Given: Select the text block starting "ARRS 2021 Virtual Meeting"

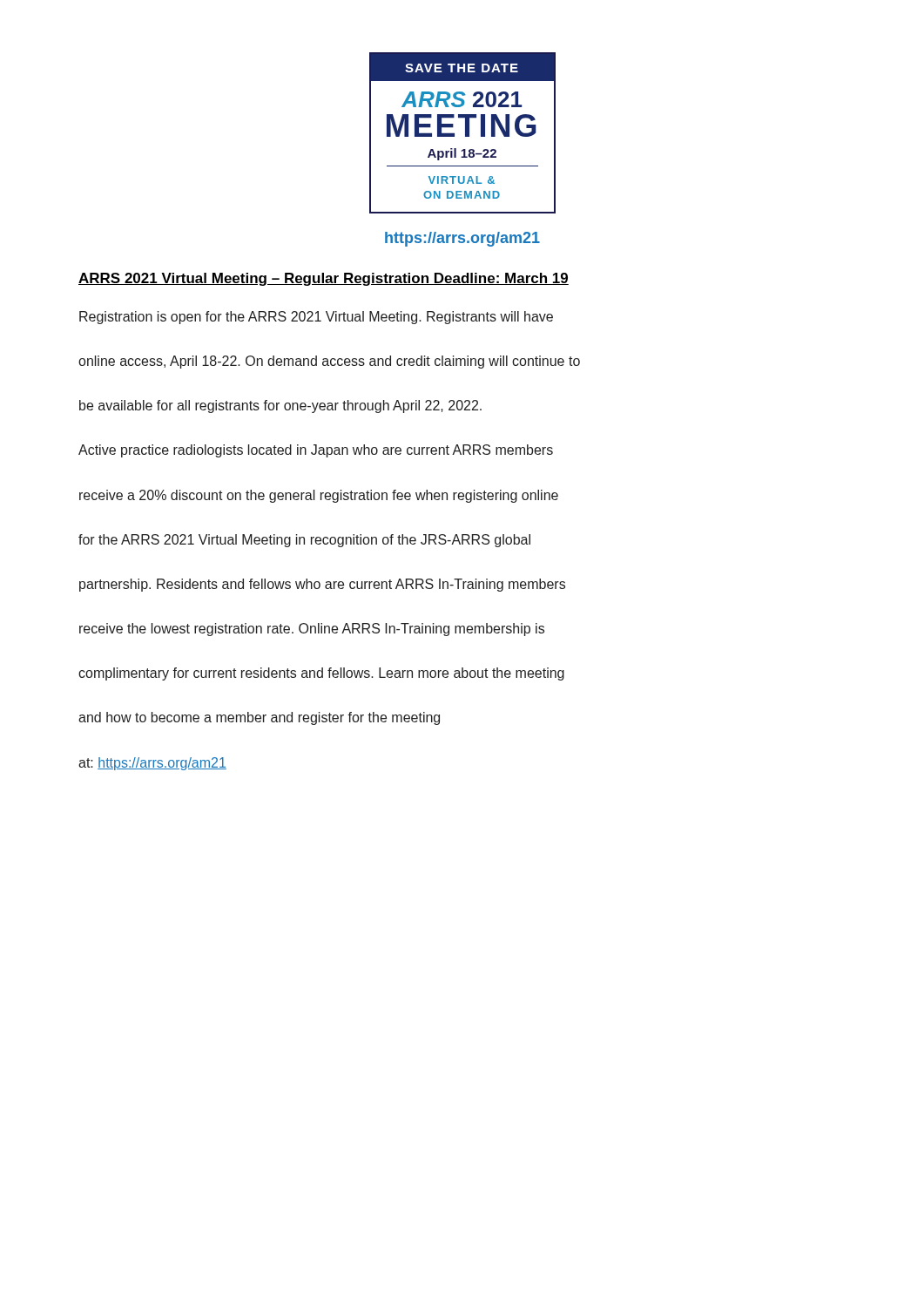Looking at the screenshot, I should (x=323, y=279).
